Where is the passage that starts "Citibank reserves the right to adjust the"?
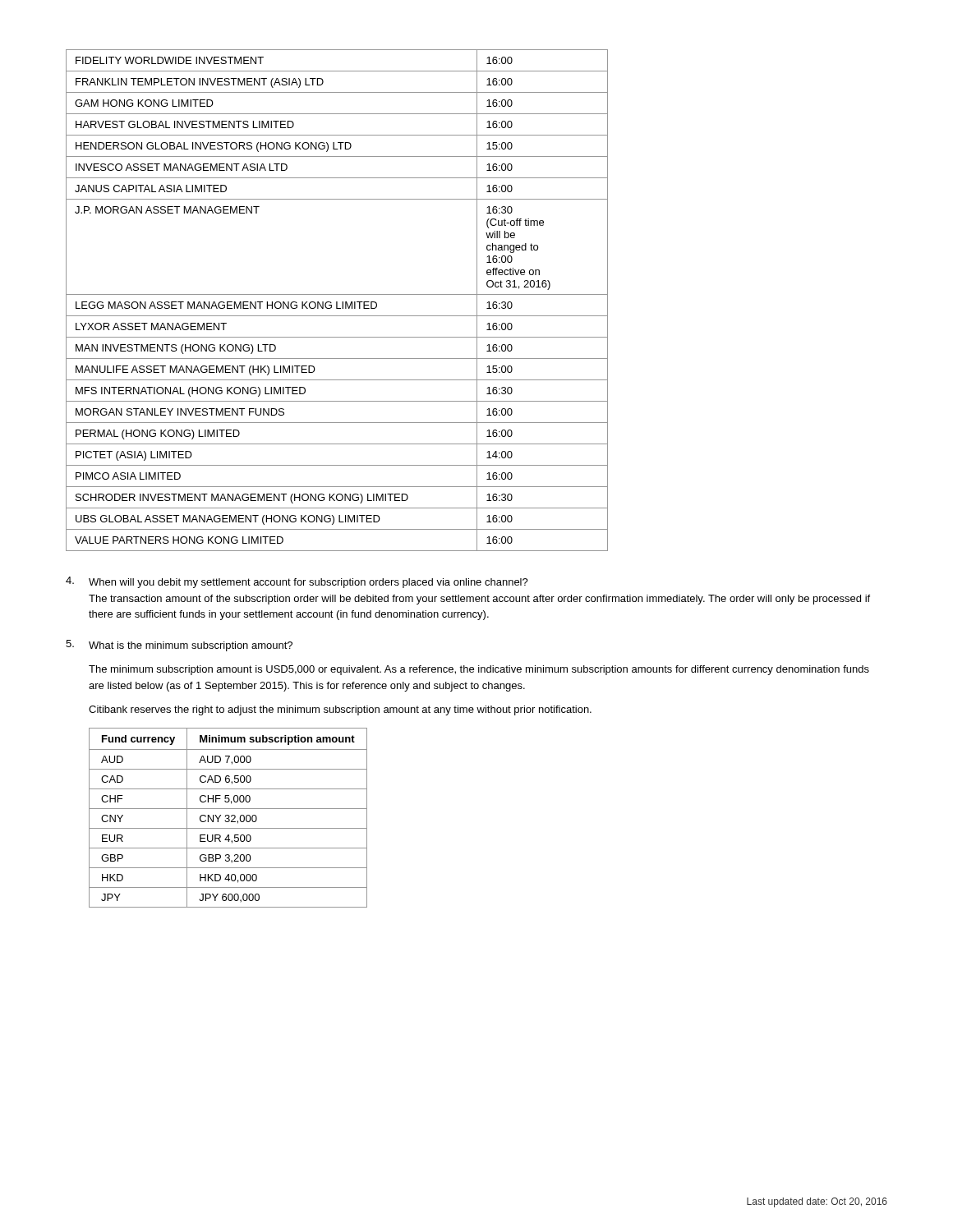This screenshot has width=953, height=1232. pos(340,709)
